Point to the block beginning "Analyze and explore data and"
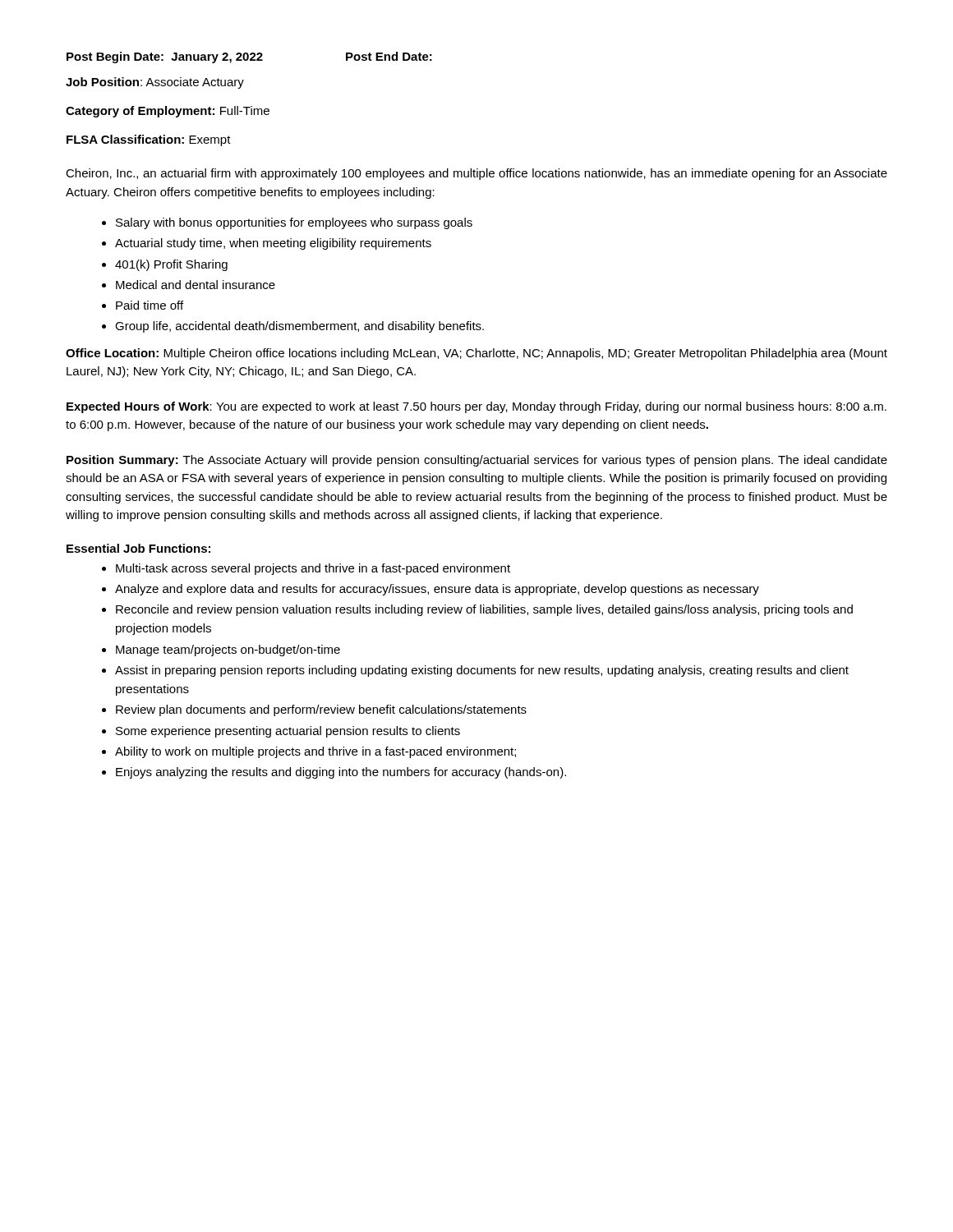Screen dimensions: 1232x953 click(x=437, y=588)
